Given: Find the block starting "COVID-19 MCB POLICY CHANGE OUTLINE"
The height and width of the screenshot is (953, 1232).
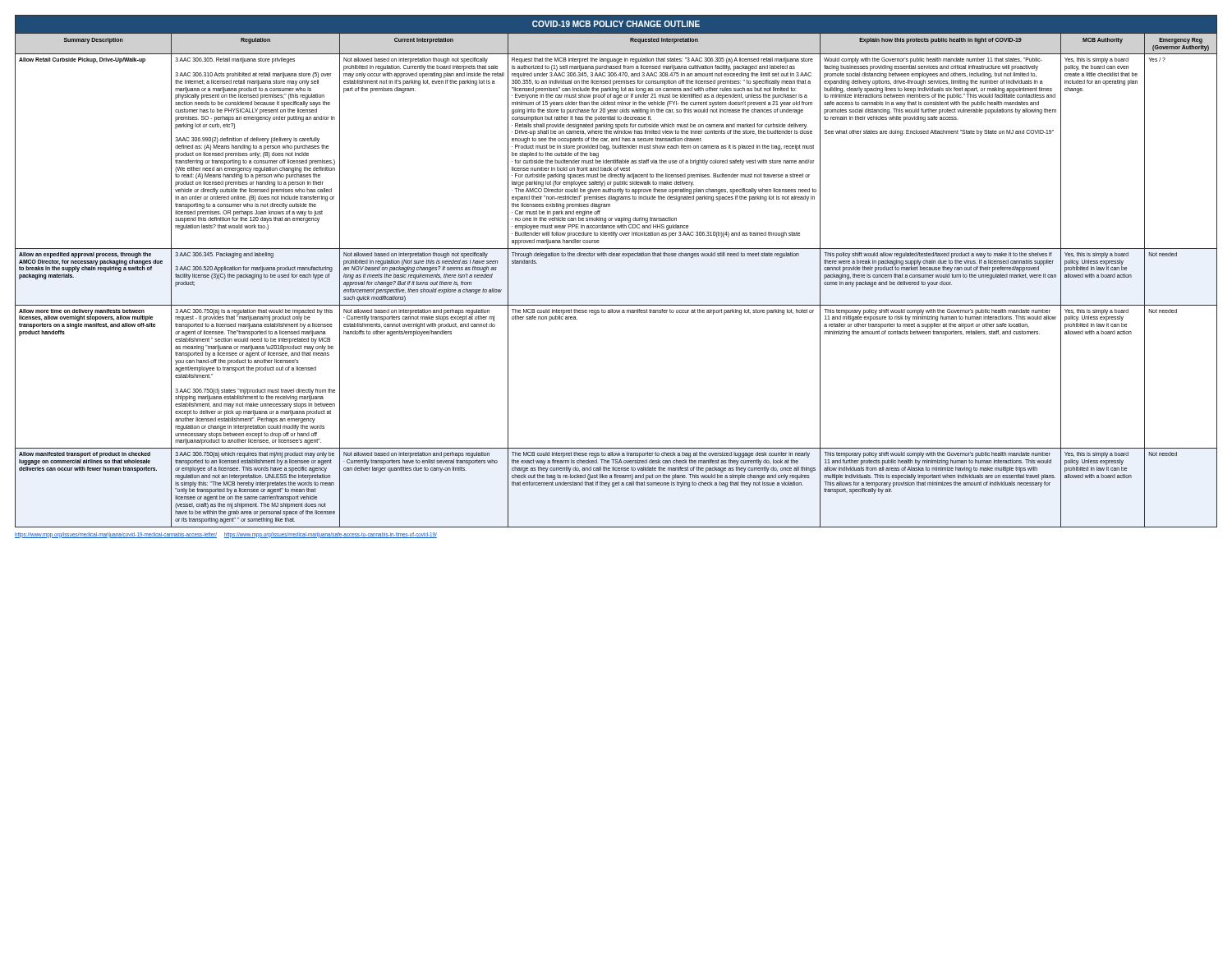Looking at the screenshot, I should tap(616, 24).
